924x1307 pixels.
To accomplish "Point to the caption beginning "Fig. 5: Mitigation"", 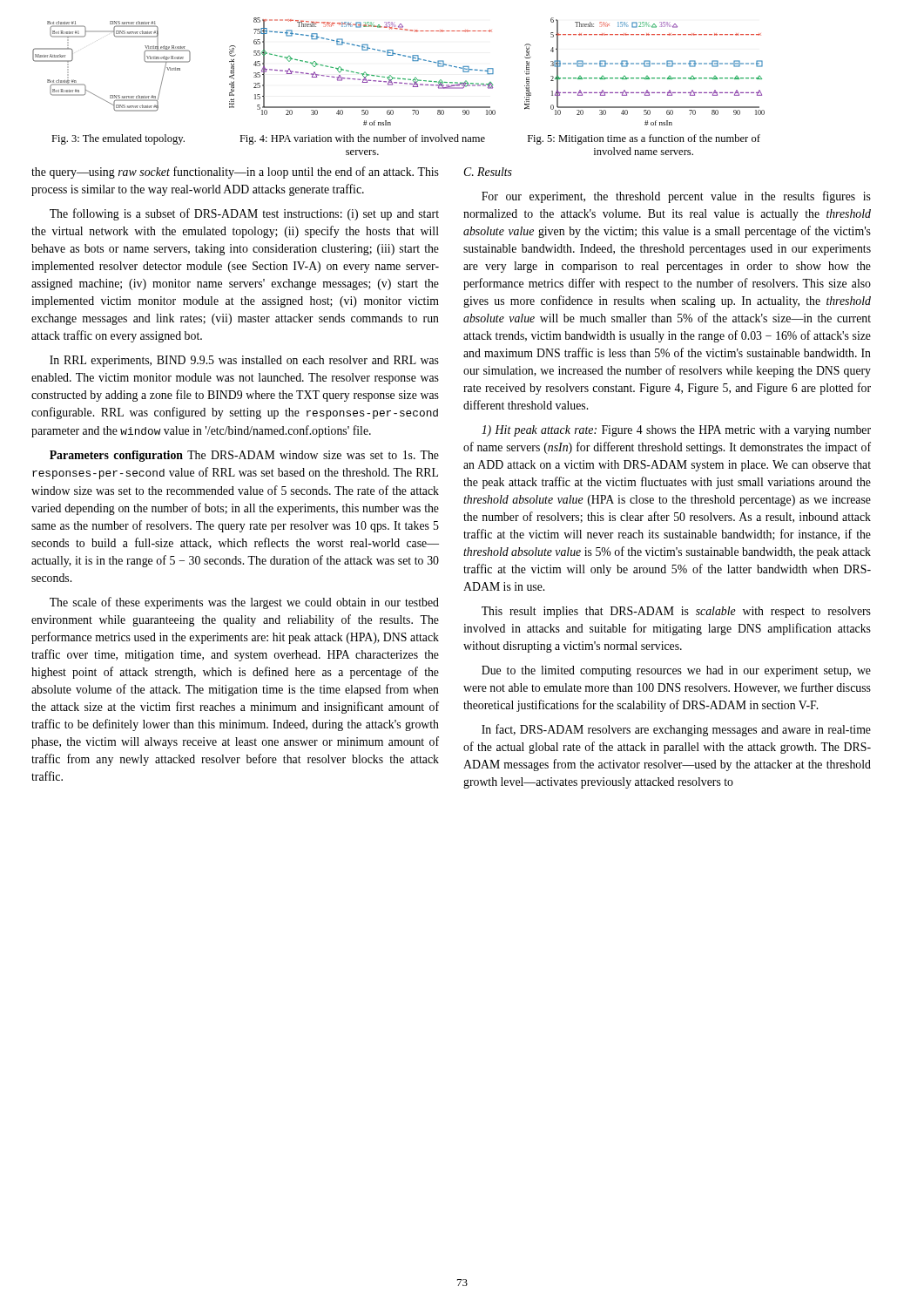I will [644, 145].
